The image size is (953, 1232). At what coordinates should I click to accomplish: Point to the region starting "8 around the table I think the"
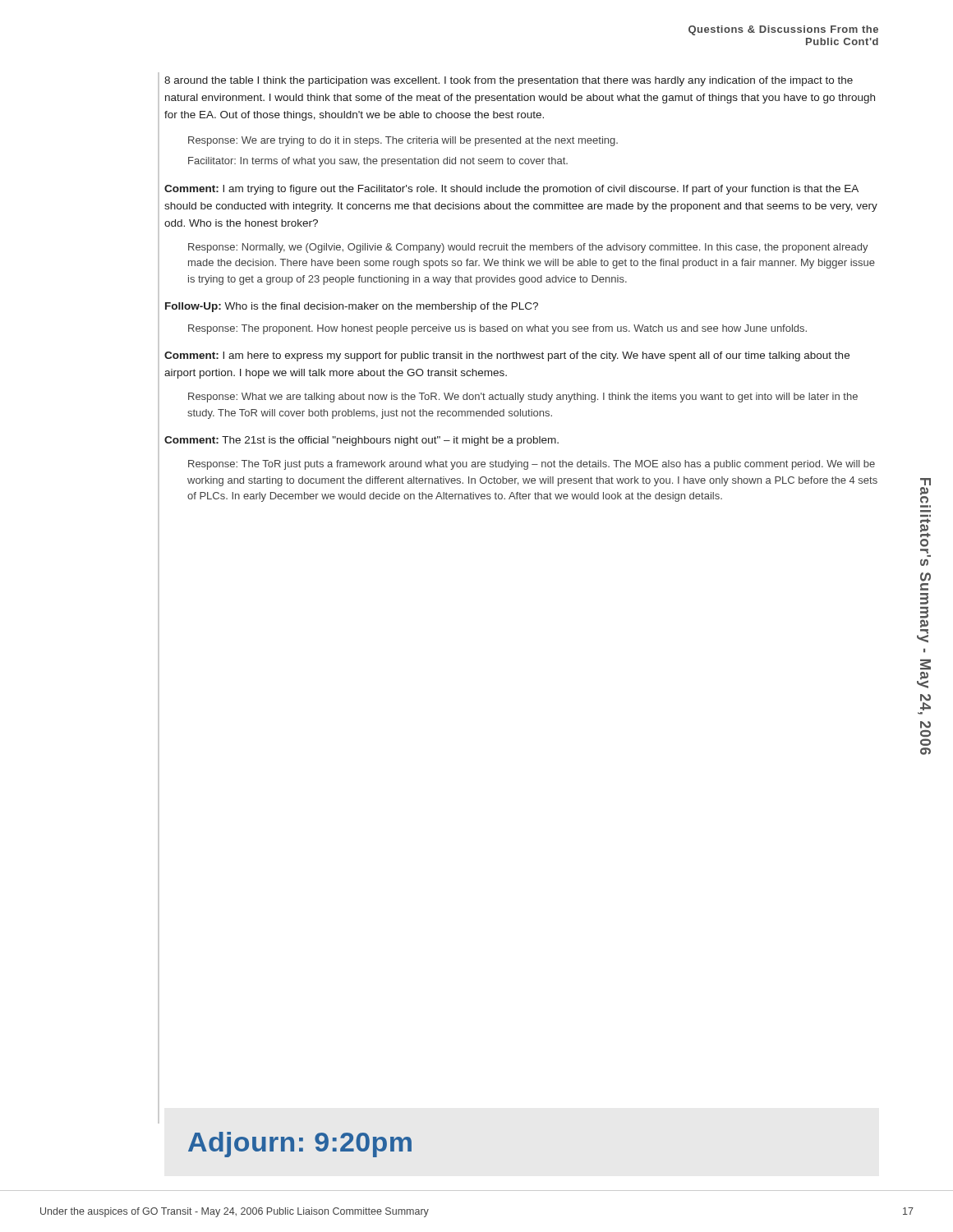pyautogui.click(x=520, y=97)
